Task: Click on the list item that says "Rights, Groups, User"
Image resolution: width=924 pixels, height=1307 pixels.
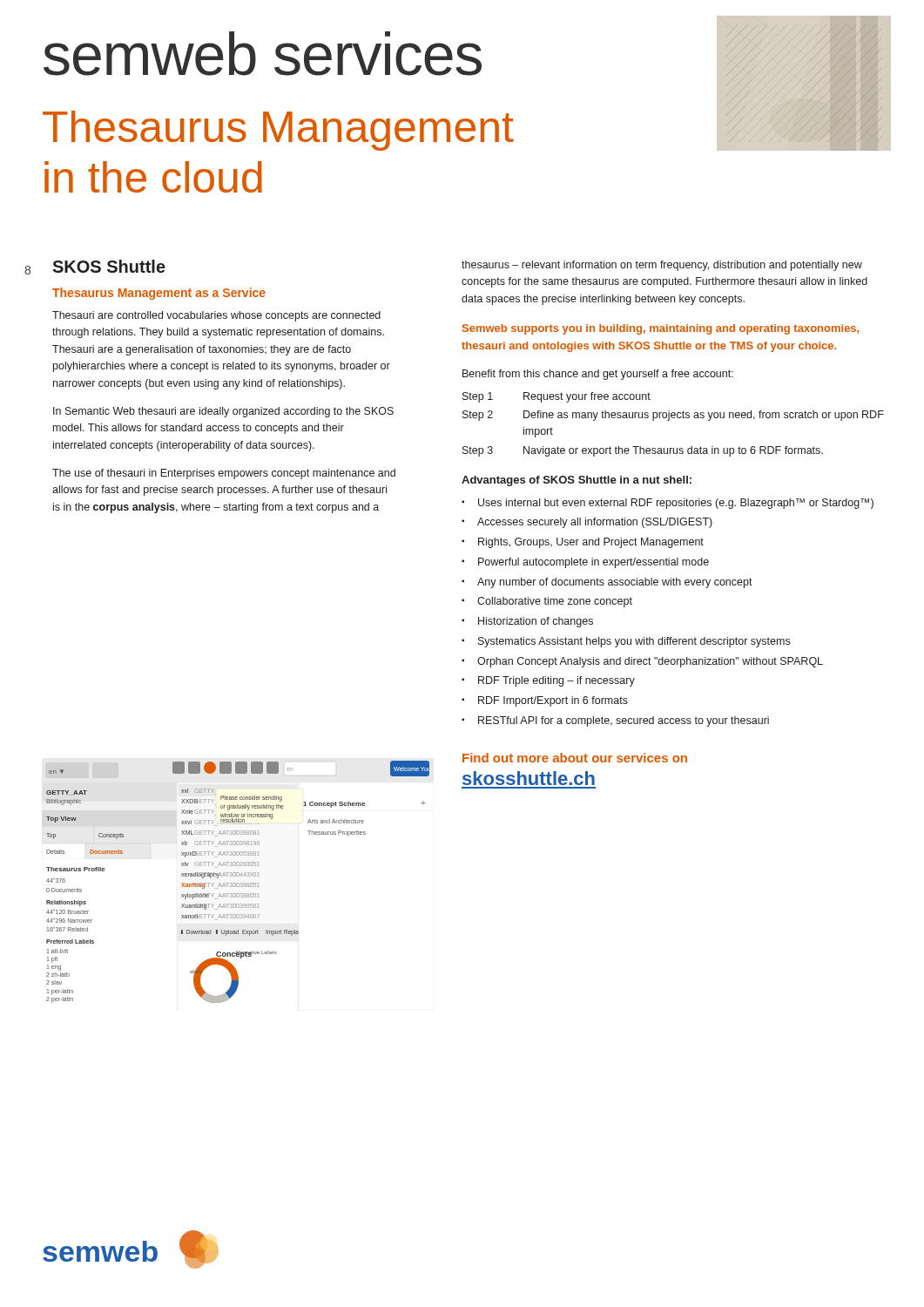Action: click(590, 542)
